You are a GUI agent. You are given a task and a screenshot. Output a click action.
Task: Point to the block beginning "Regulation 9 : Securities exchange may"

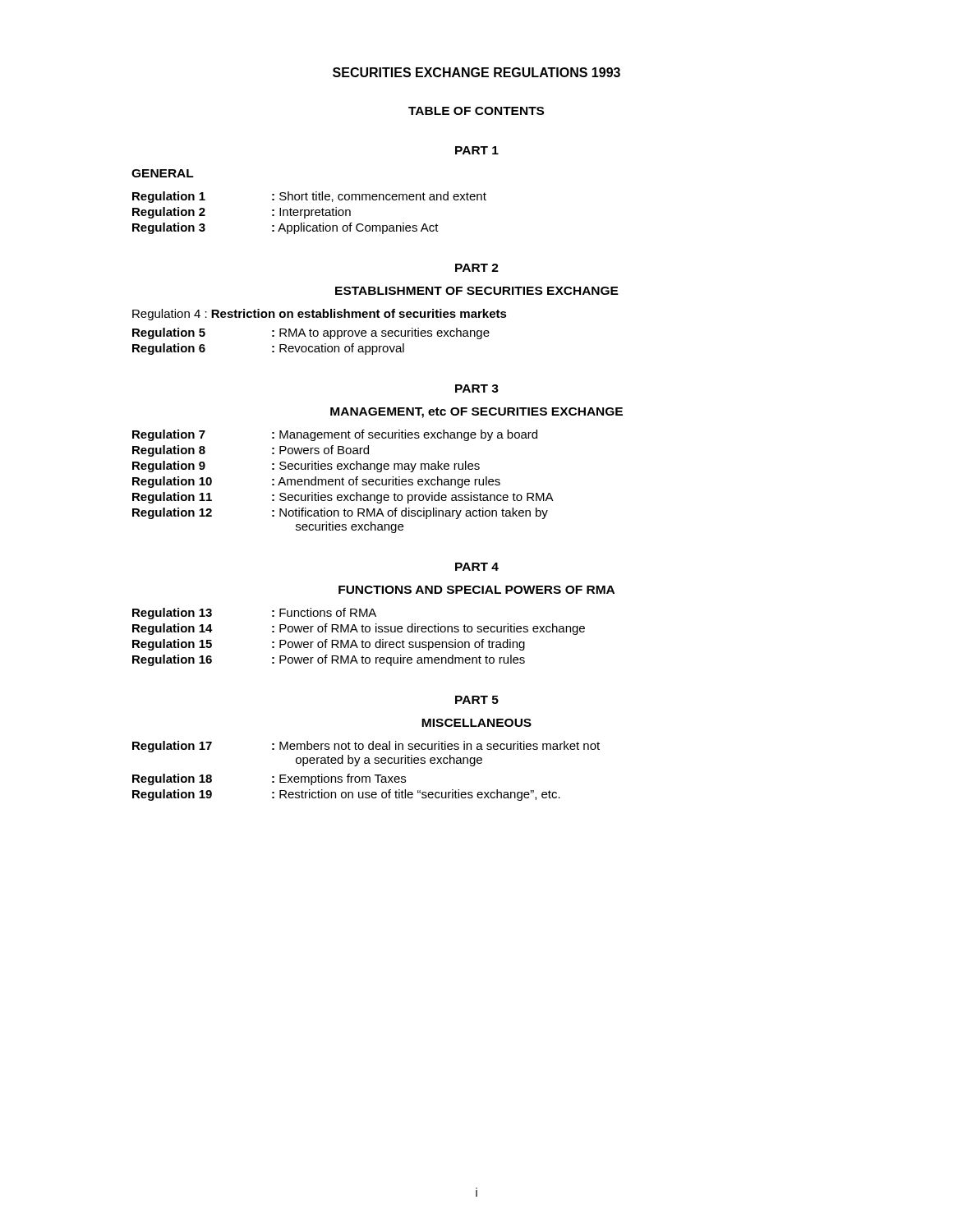click(476, 465)
